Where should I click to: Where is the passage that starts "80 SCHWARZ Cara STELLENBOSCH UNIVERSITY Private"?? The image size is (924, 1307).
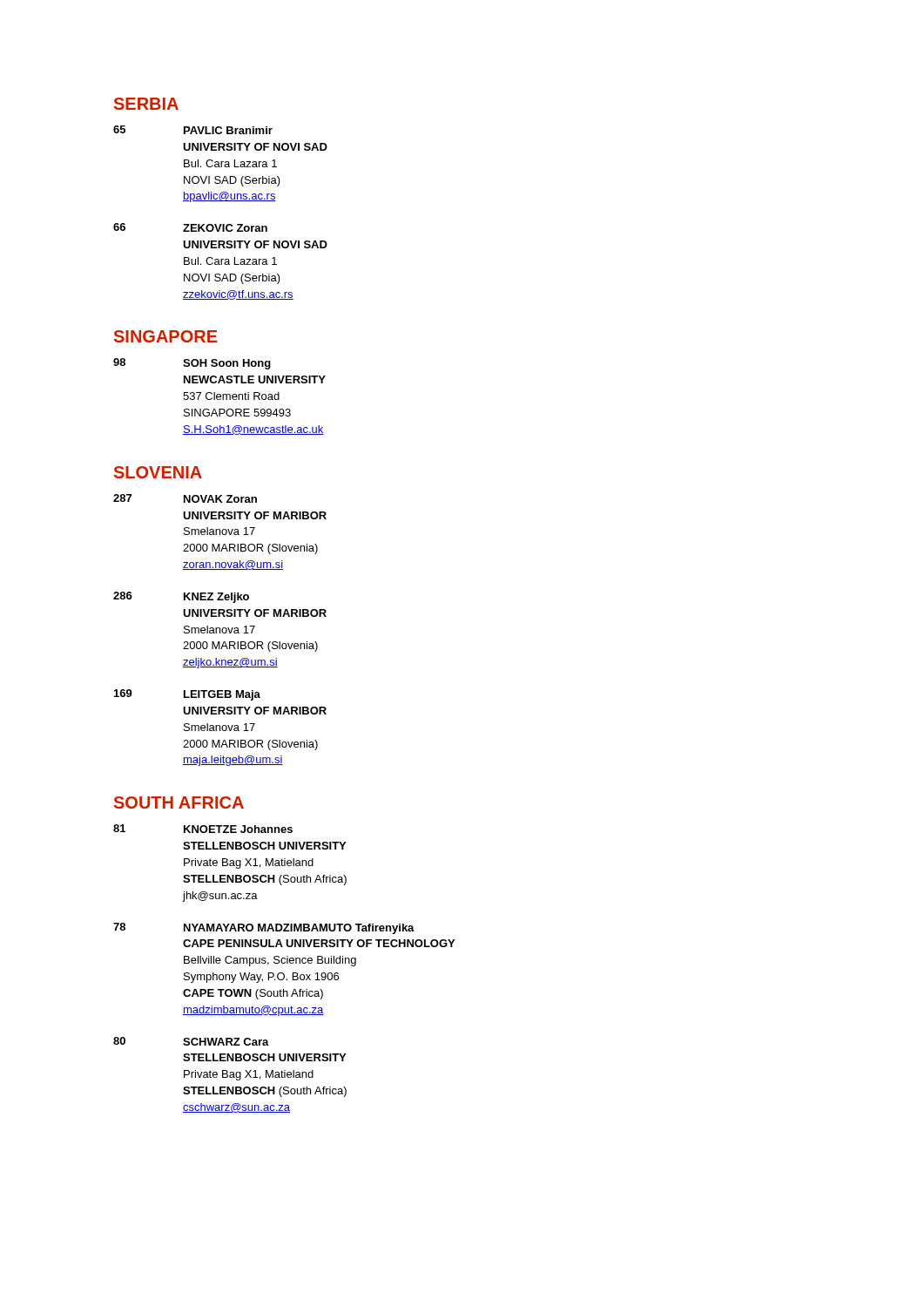(191, 1041)
